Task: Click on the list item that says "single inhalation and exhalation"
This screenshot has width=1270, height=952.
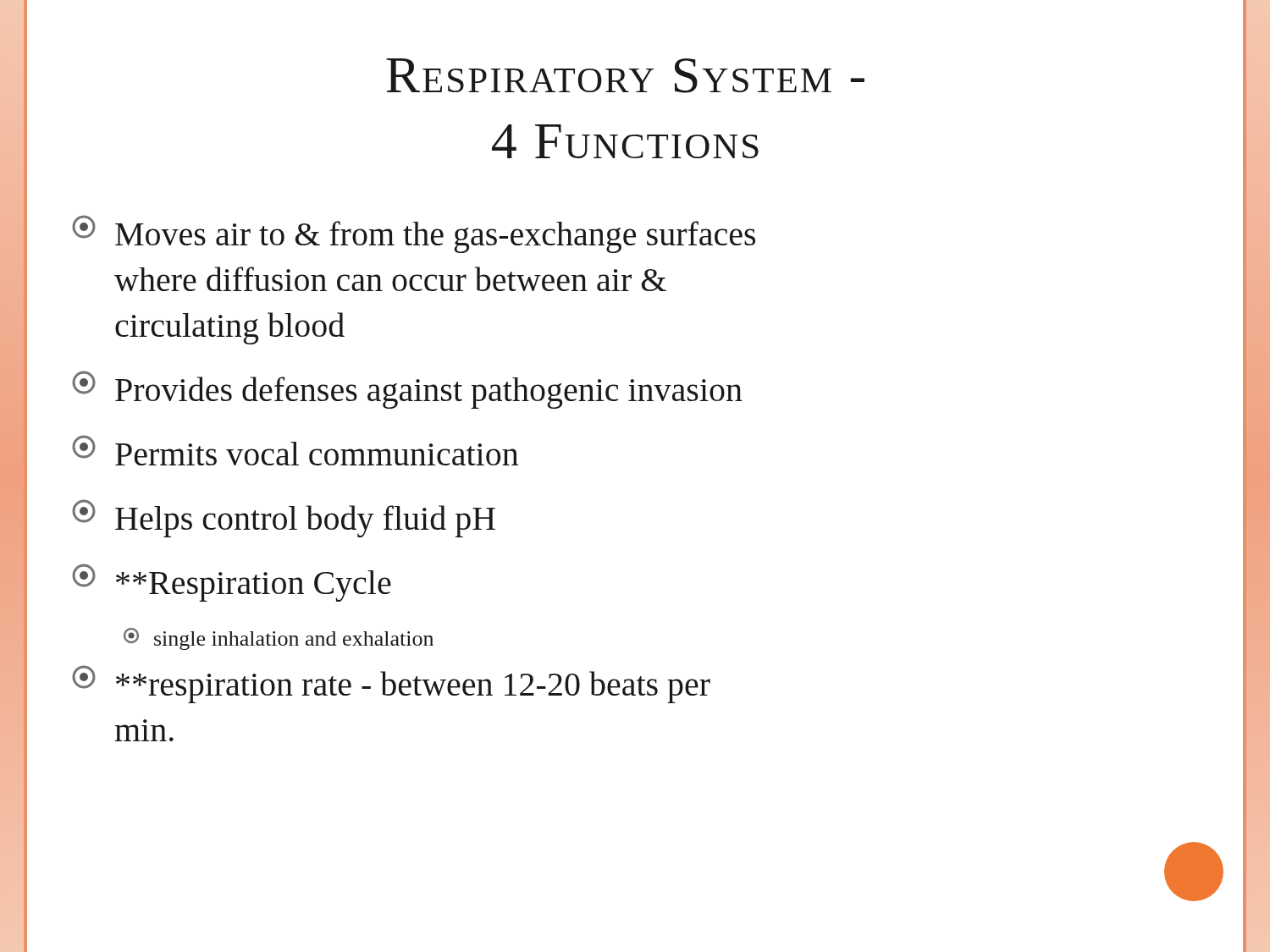Action: click(x=278, y=639)
